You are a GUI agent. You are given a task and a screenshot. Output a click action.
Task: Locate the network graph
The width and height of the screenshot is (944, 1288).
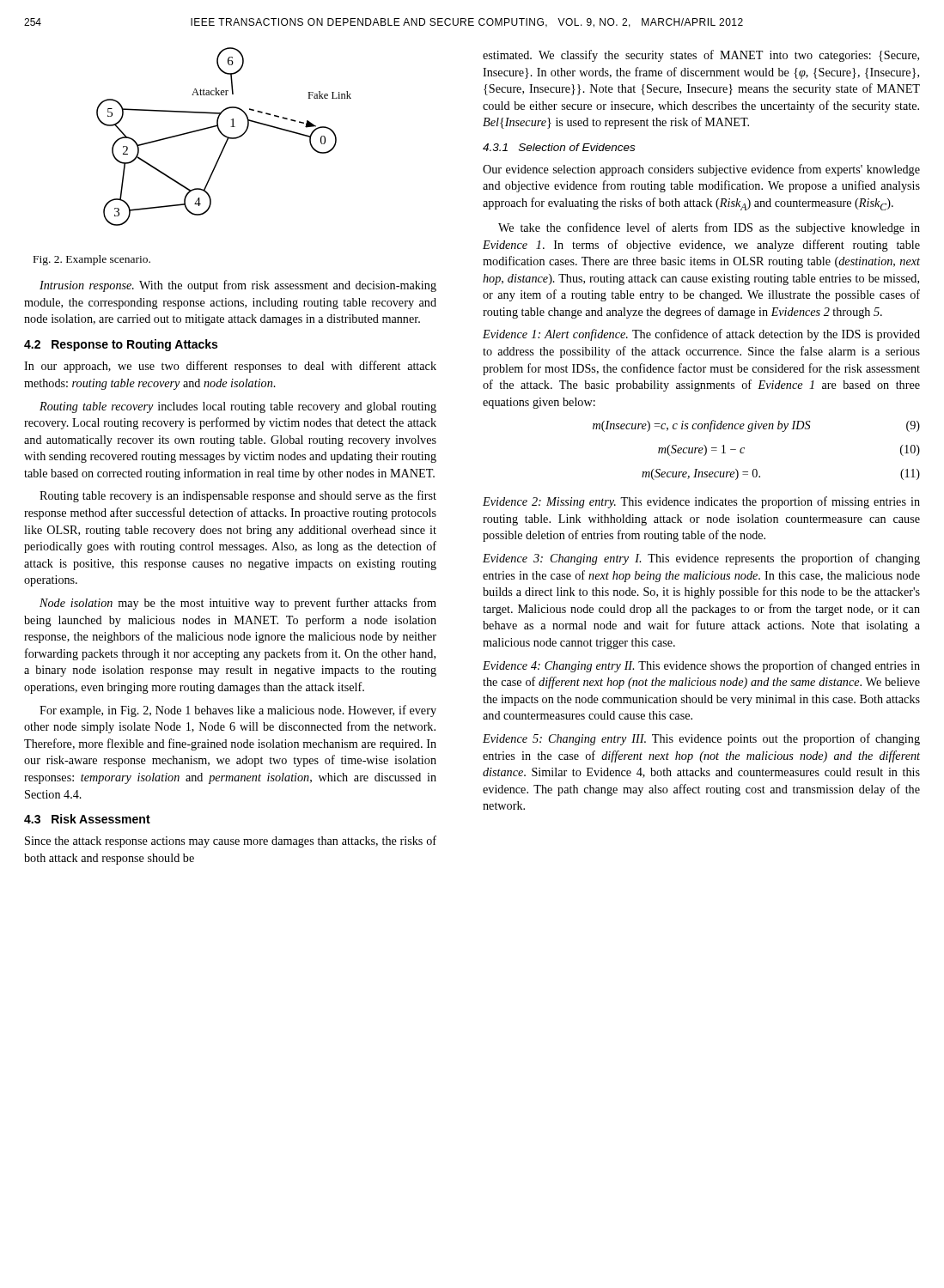click(230, 148)
